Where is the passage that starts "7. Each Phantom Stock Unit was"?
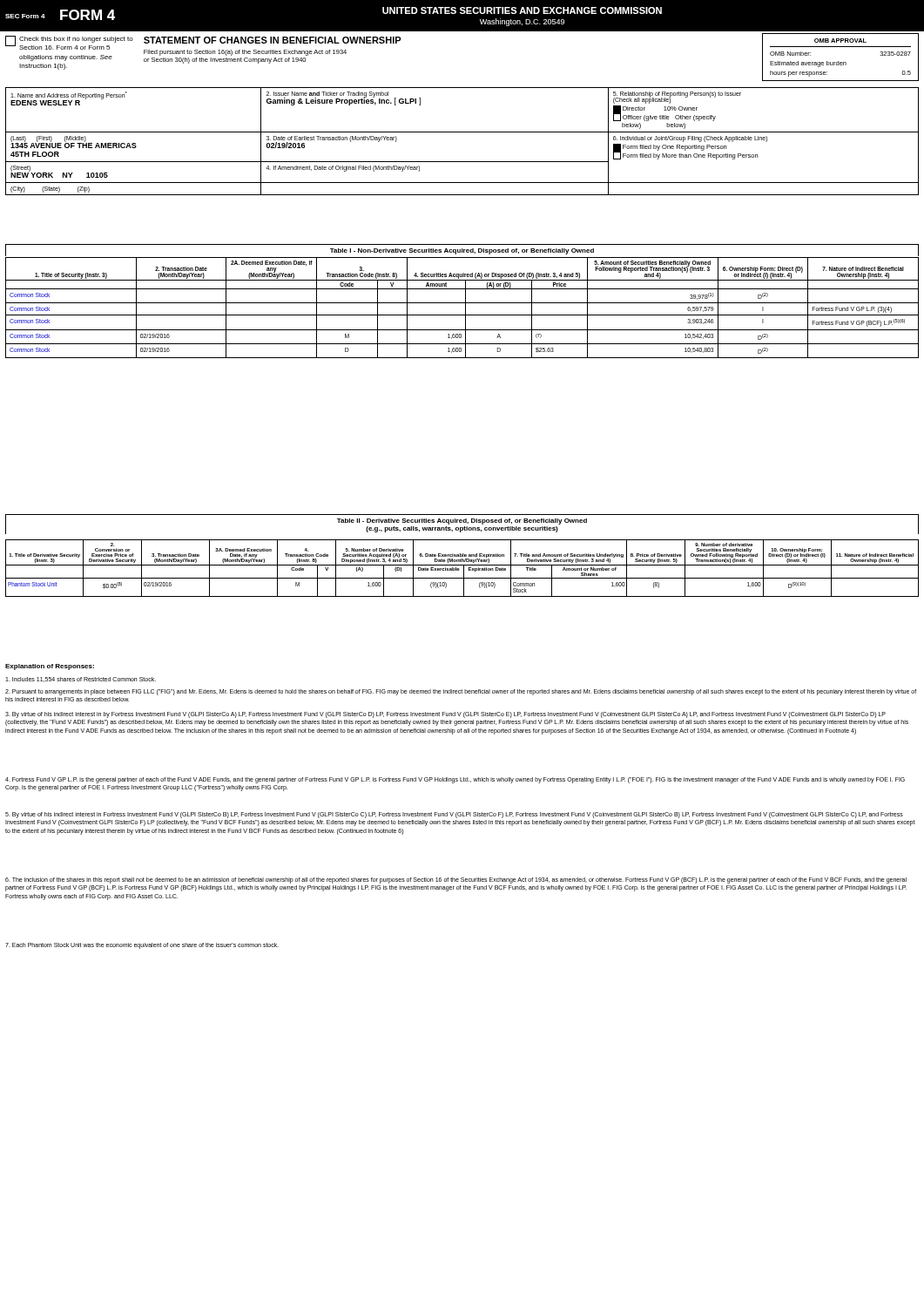The height and width of the screenshot is (1307, 924). (x=142, y=945)
